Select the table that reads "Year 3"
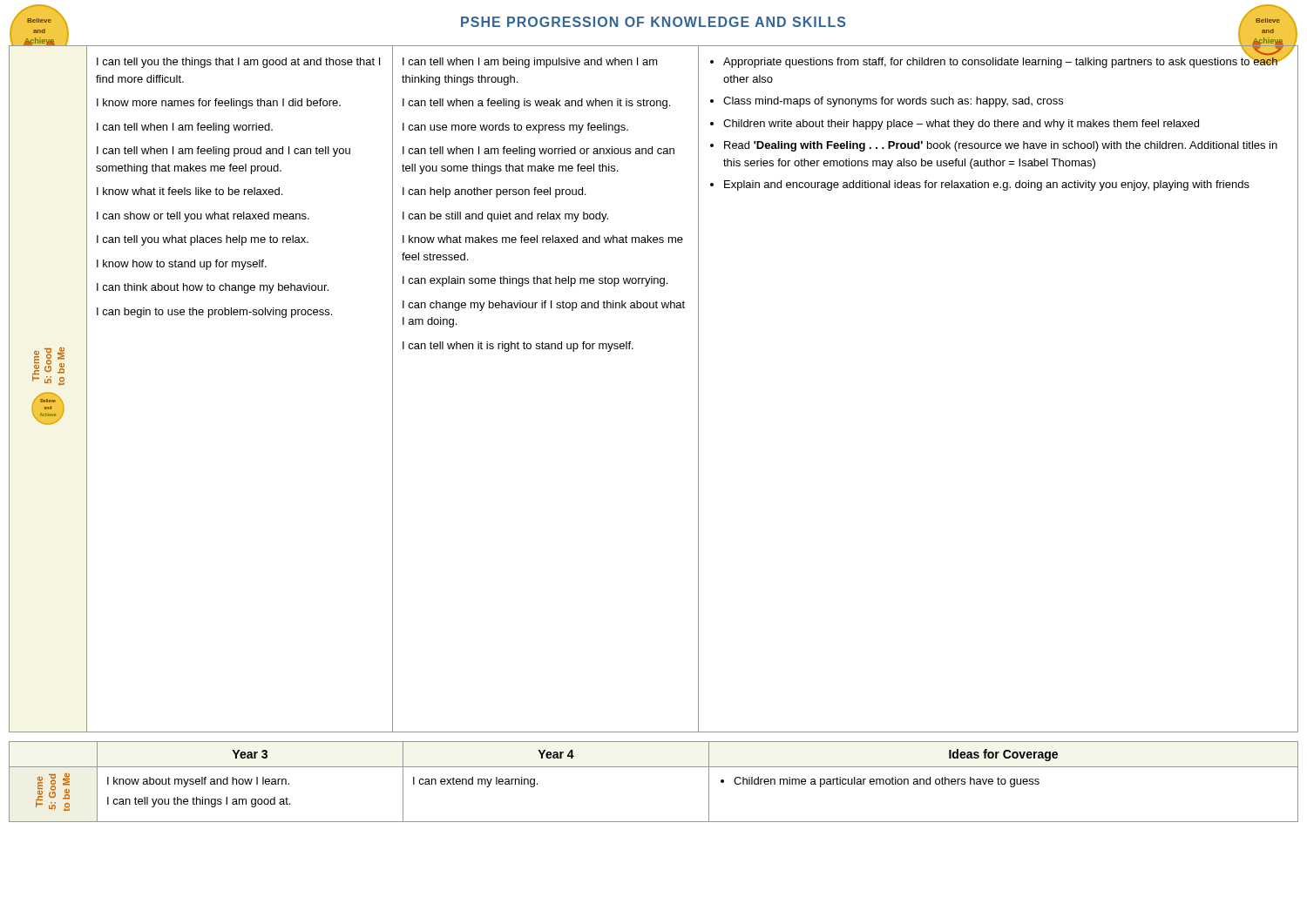The height and width of the screenshot is (924, 1307). coord(654,828)
